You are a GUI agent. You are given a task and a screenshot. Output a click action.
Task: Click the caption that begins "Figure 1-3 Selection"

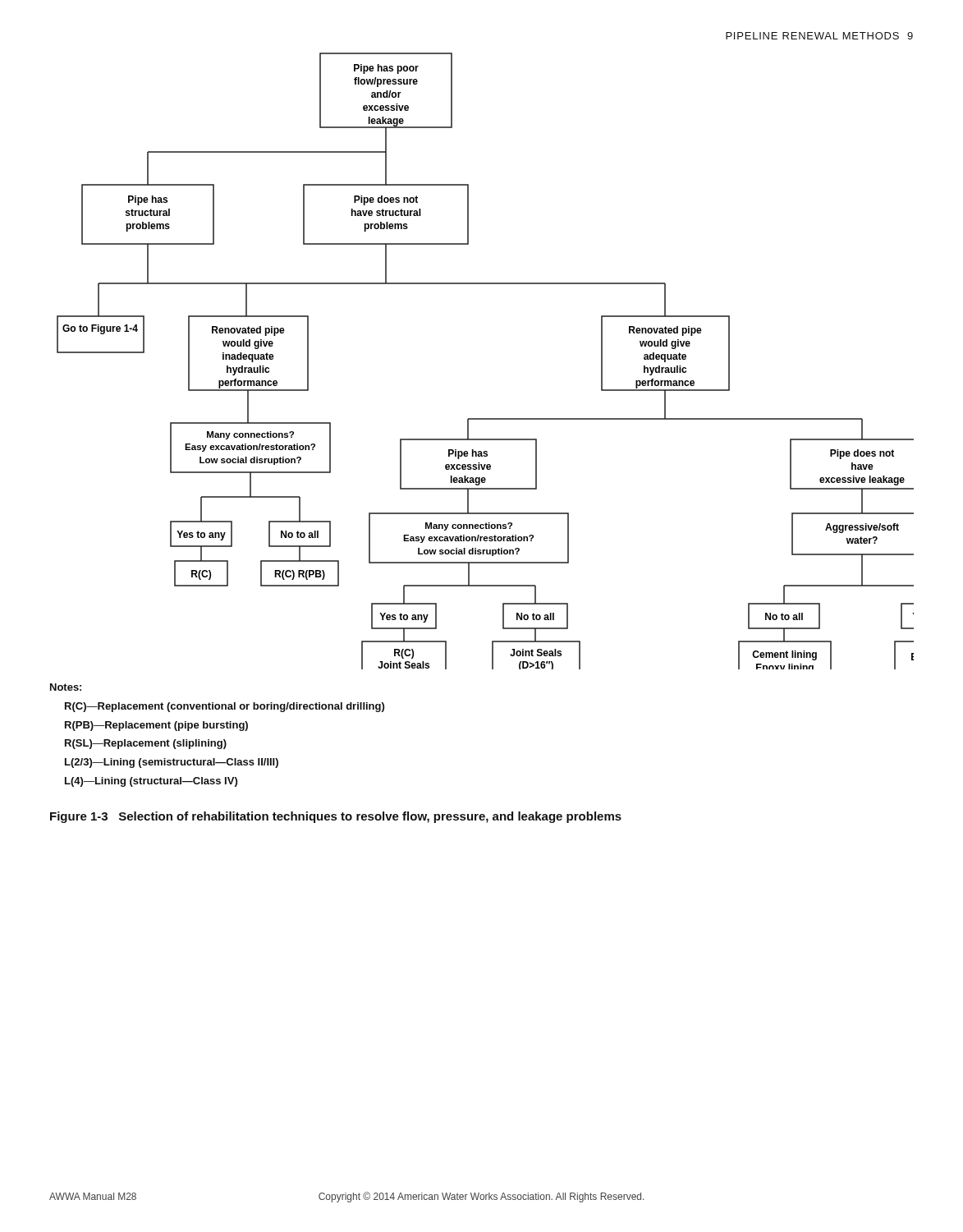335,816
